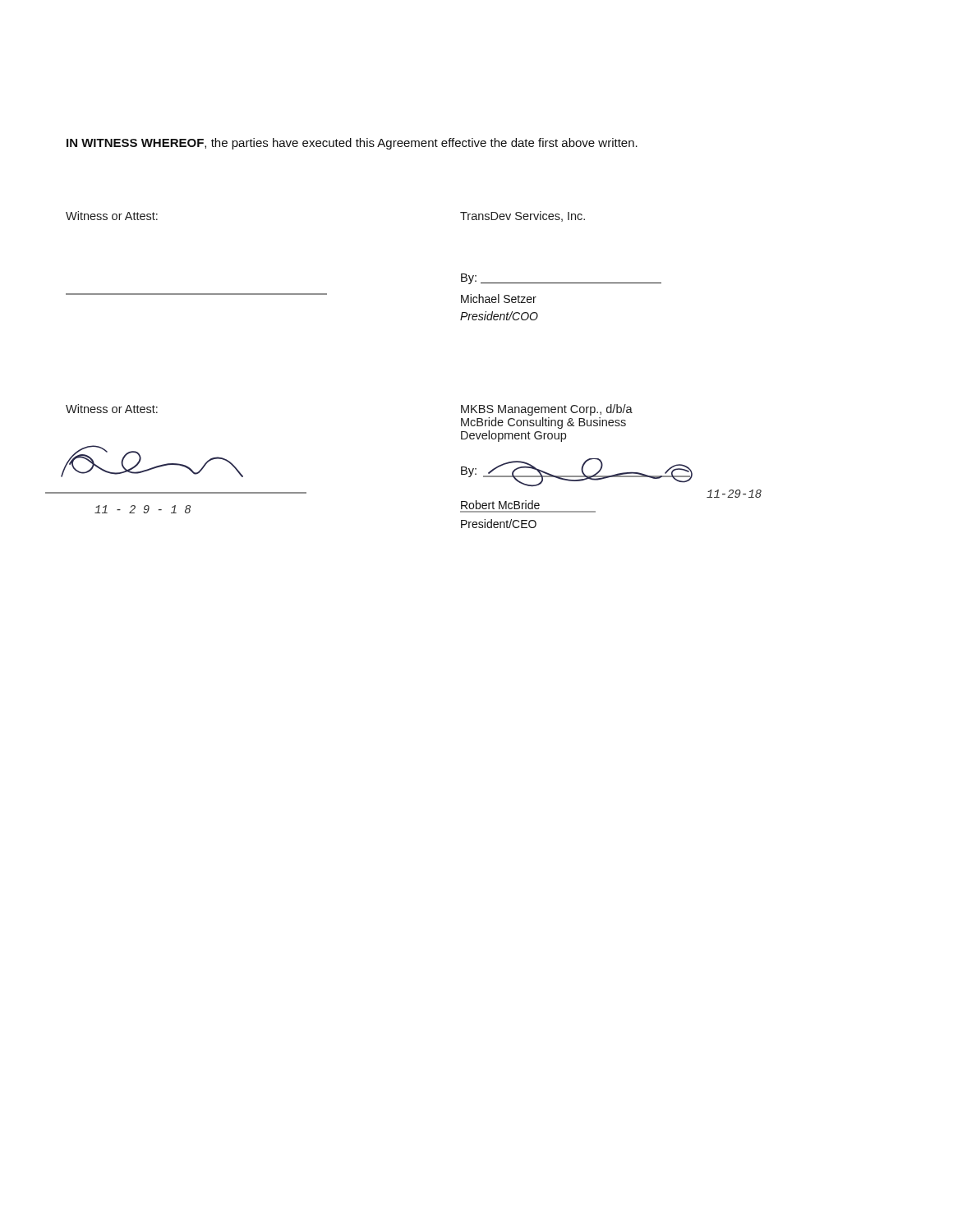Navigate to the region starting "Michael Setzer President/COO"
This screenshot has height=1232, width=953.
pos(499,308)
